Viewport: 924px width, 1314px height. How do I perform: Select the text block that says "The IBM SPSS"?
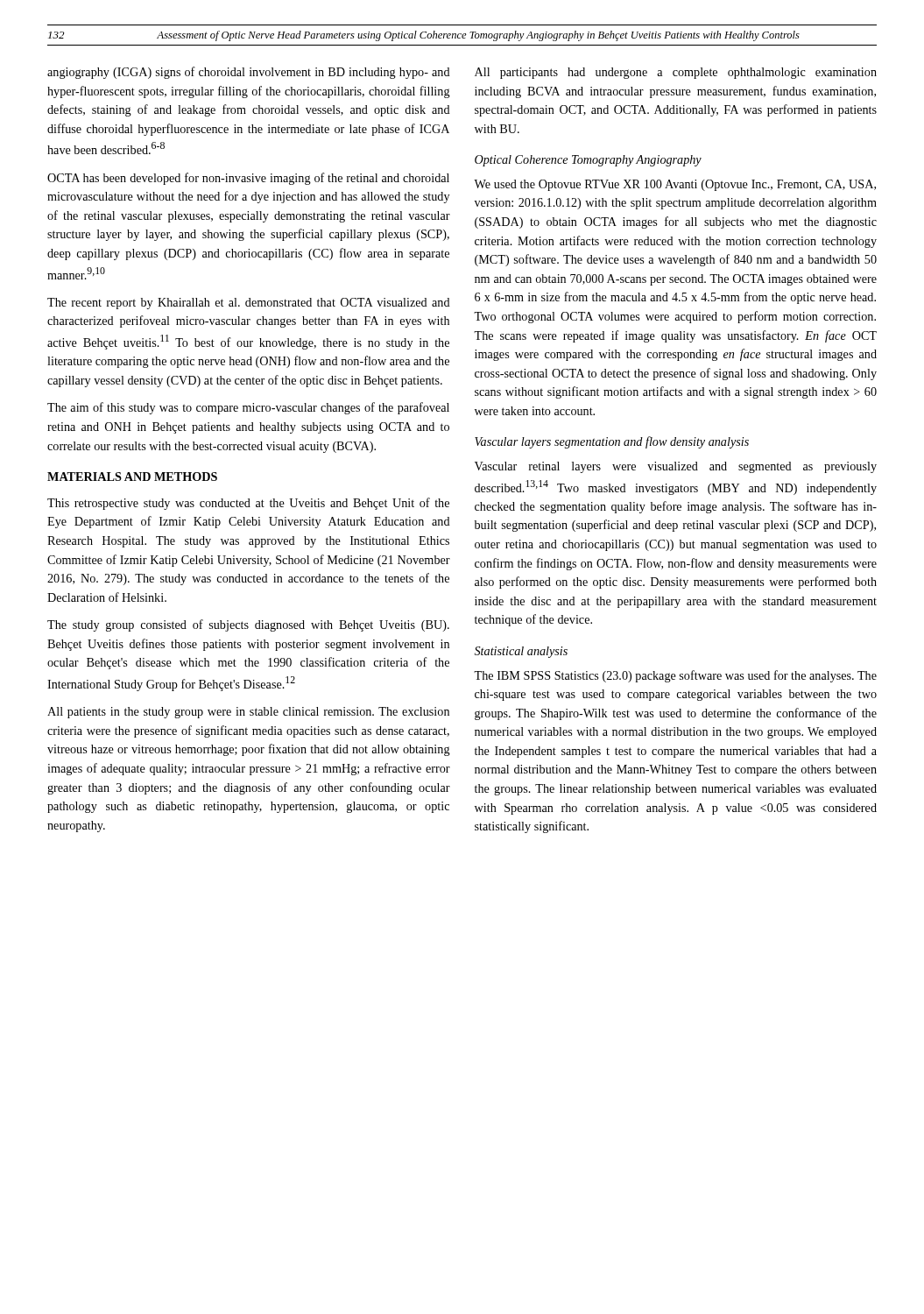point(675,751)
